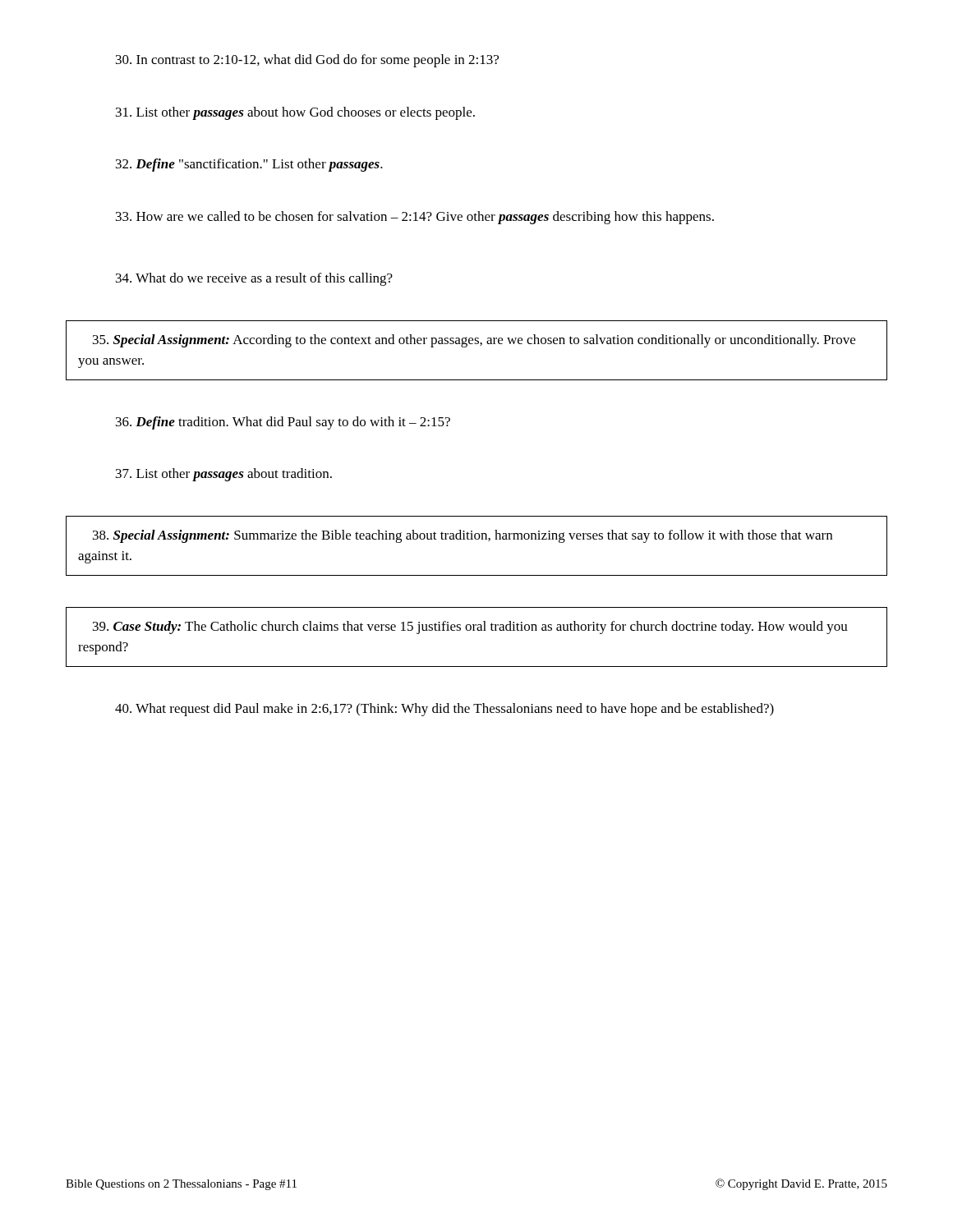The width and height of the screenshot is (953, 1232).
Task: Locate the list item that reads "30. In contrast to 2:10-12, what"
Action: (307, 60)
